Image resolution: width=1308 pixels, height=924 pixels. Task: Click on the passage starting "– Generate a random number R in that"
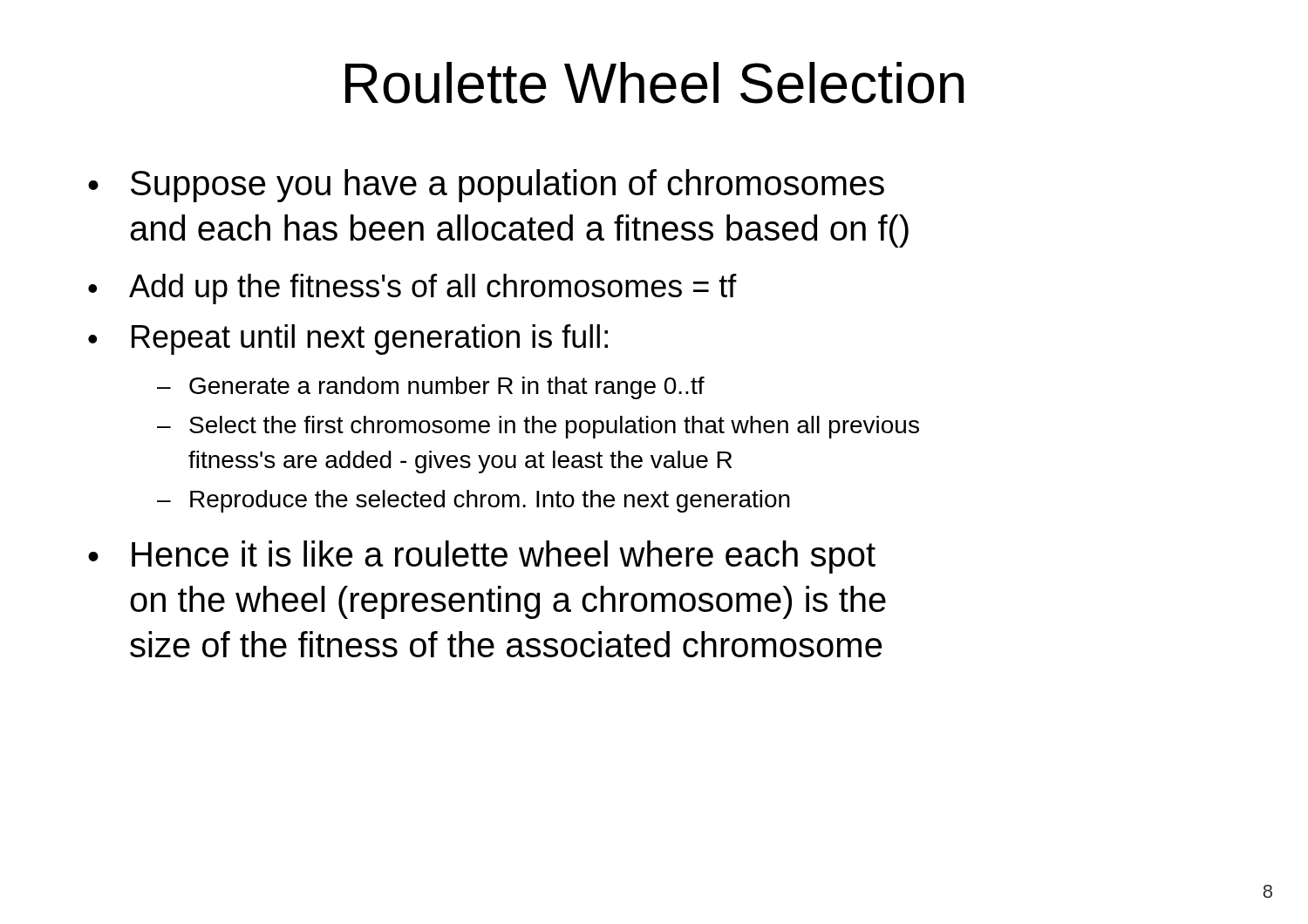click(431, 386)
